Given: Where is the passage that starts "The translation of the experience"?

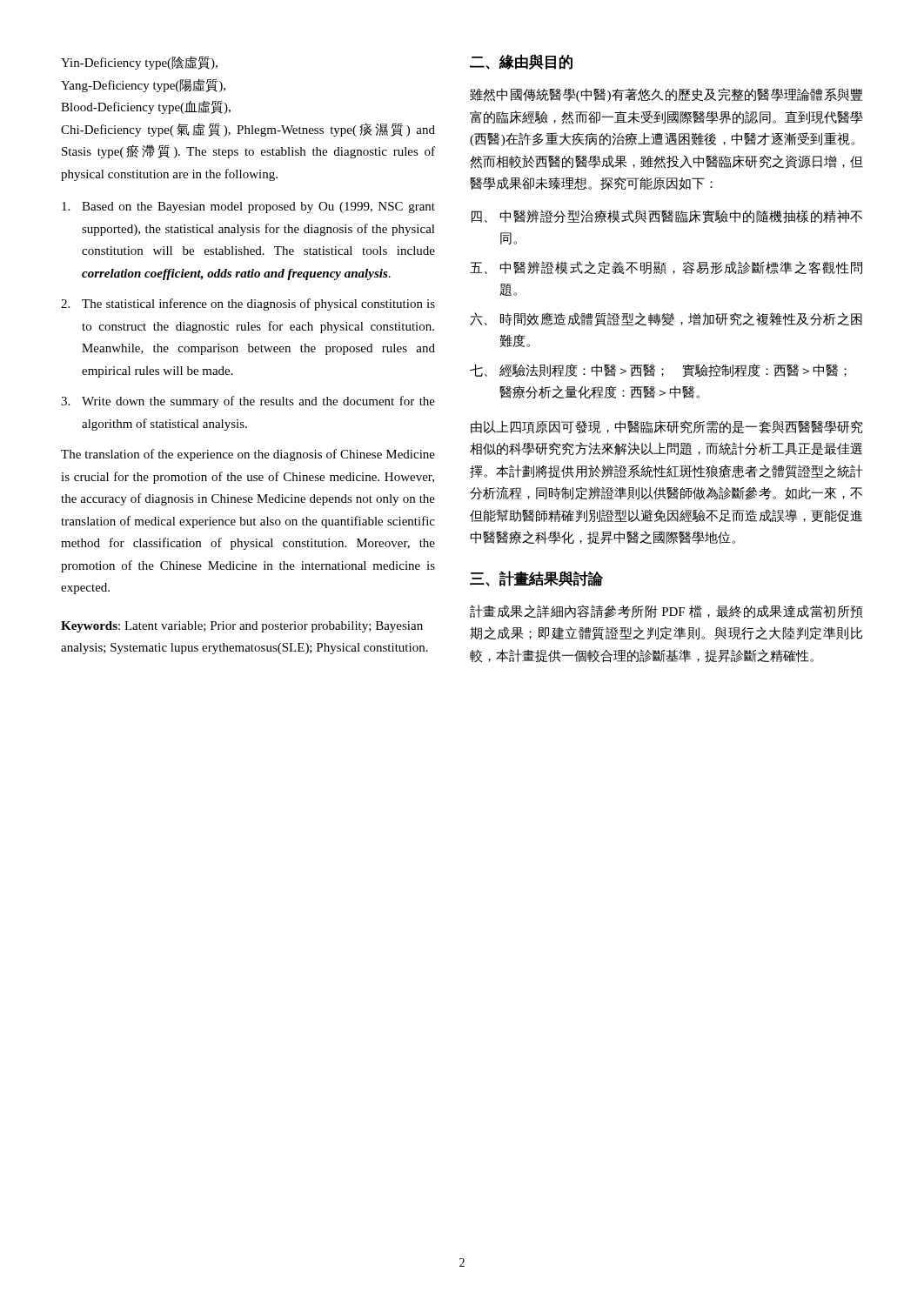Looking at the screenshot, I should [x=248, y=521].
